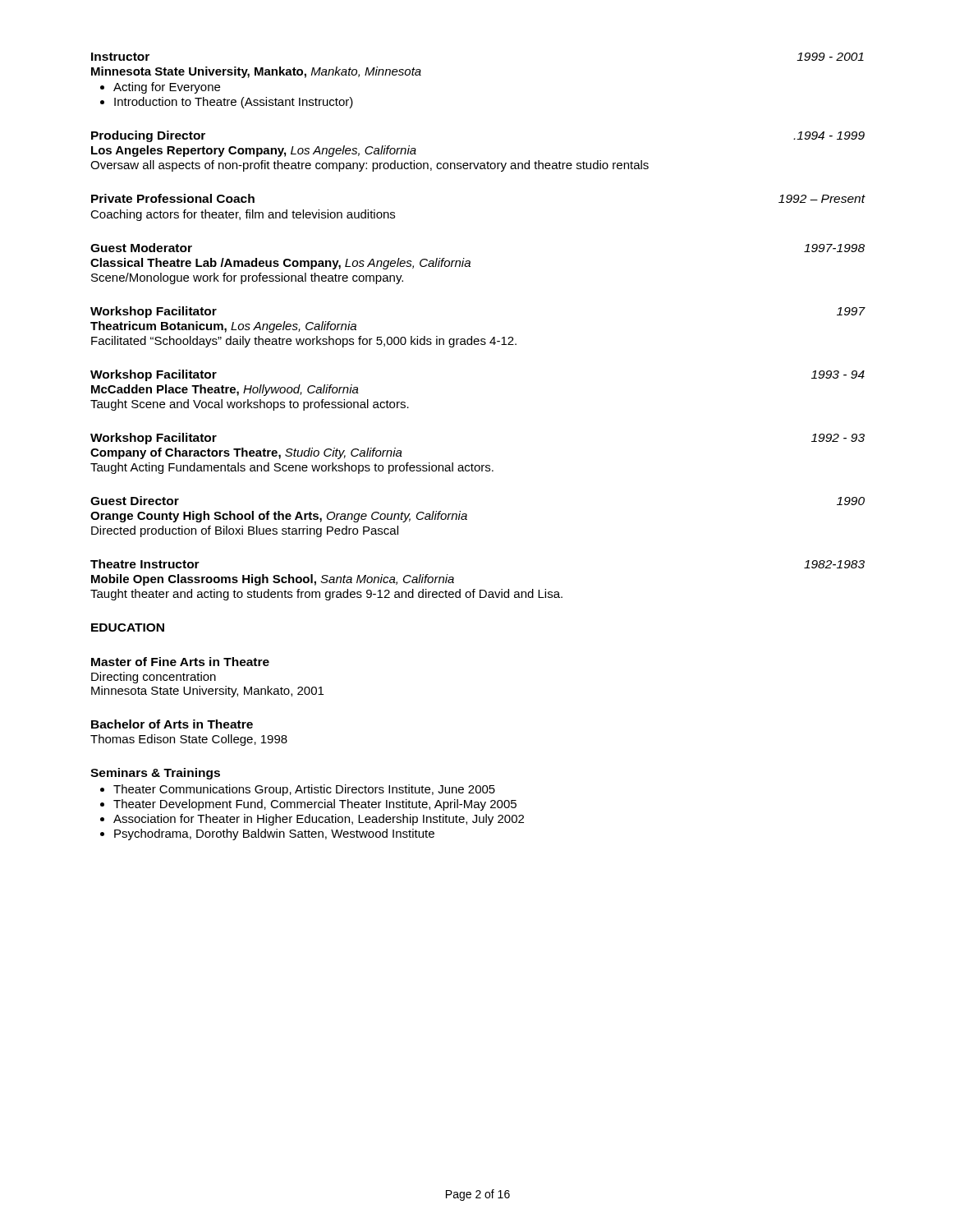The width and height of the screenshot is (955, 1232).
Task: Locate the block of text that opens with "Psychodrama, Dorothy Baldwin"
Action: (x=274, y=833)
